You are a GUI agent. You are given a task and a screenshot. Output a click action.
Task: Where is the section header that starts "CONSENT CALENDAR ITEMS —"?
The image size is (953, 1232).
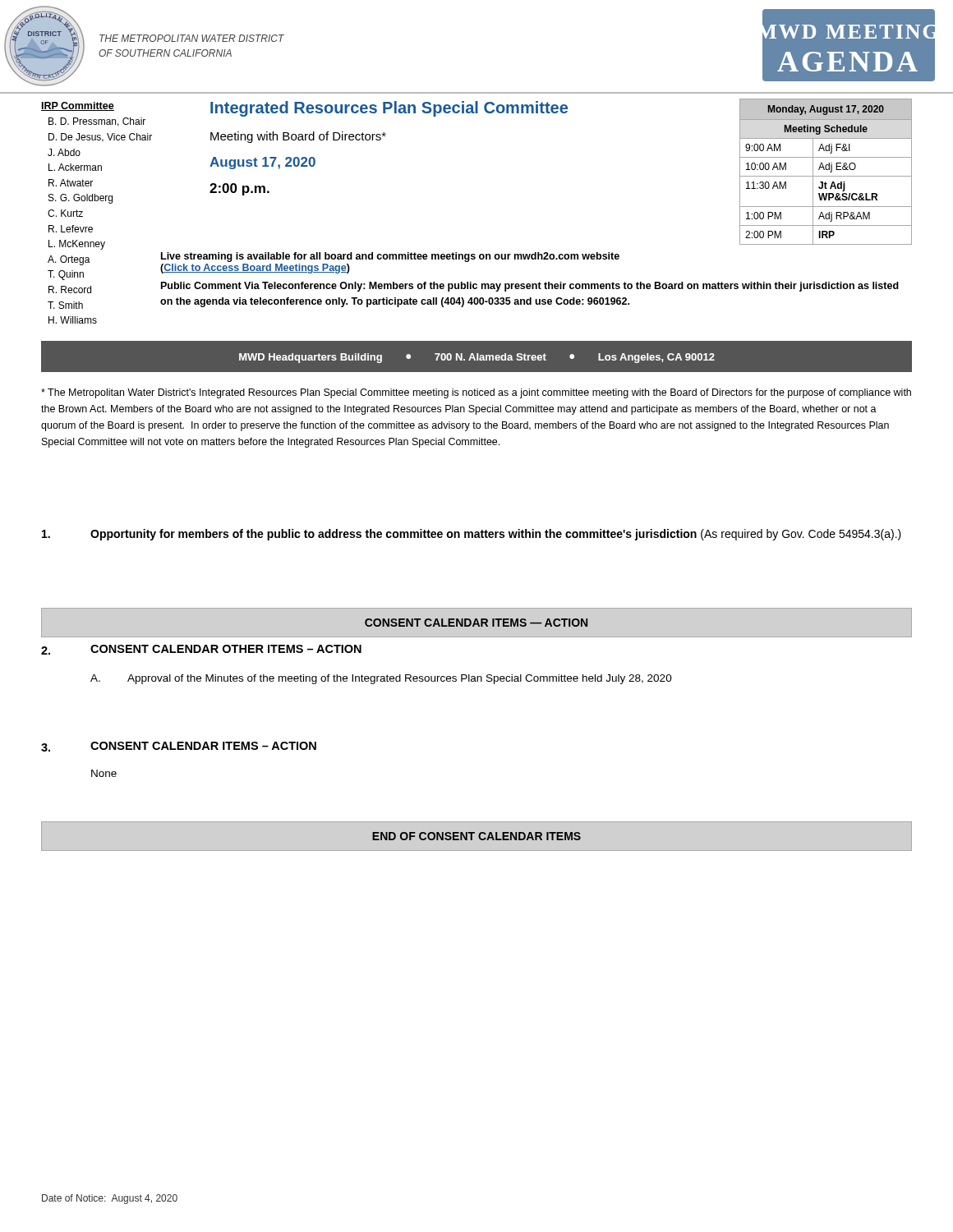click(476, 623)
